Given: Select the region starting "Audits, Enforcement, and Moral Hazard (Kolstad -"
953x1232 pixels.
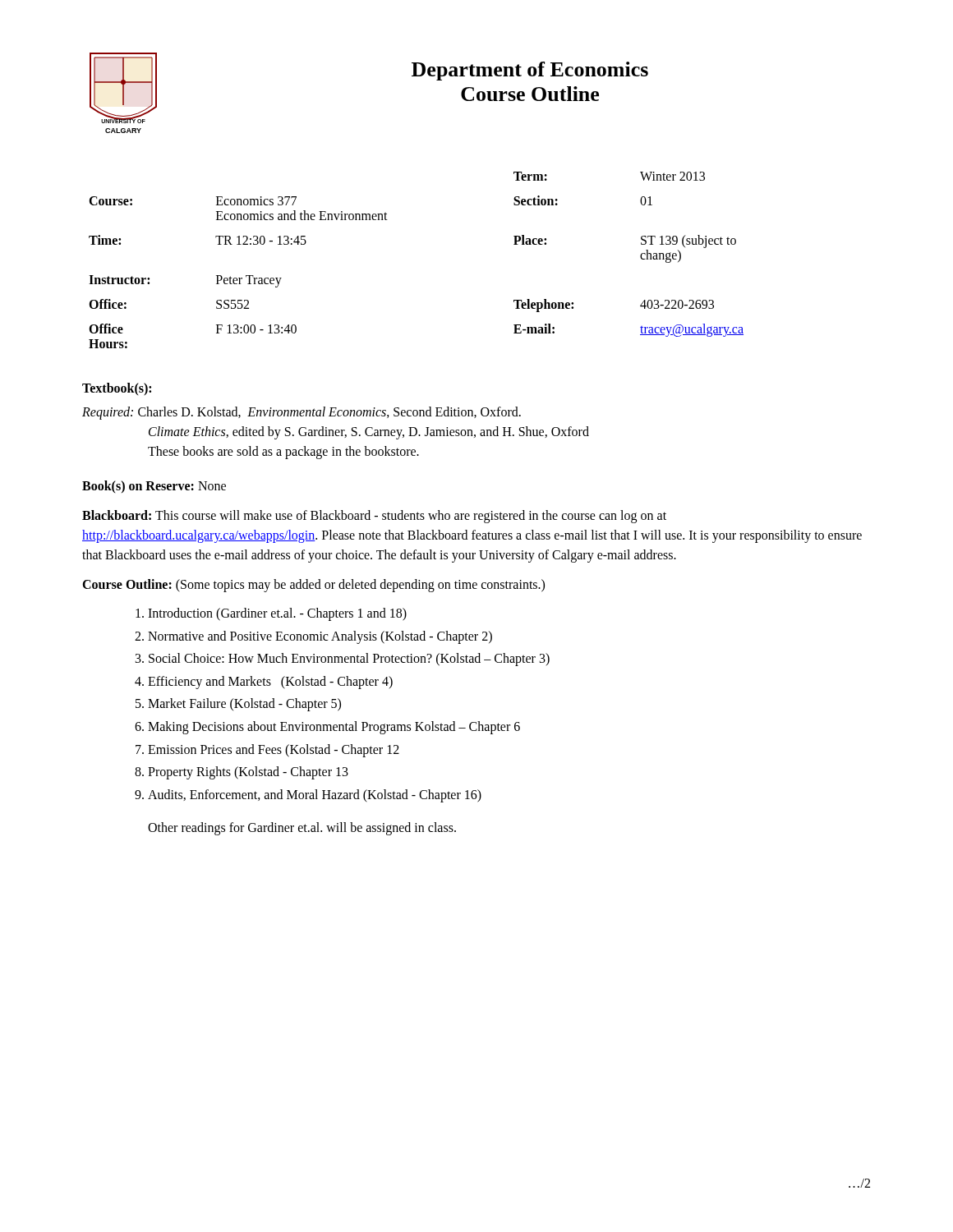Looking at the screenshot, I should (315, 796).
